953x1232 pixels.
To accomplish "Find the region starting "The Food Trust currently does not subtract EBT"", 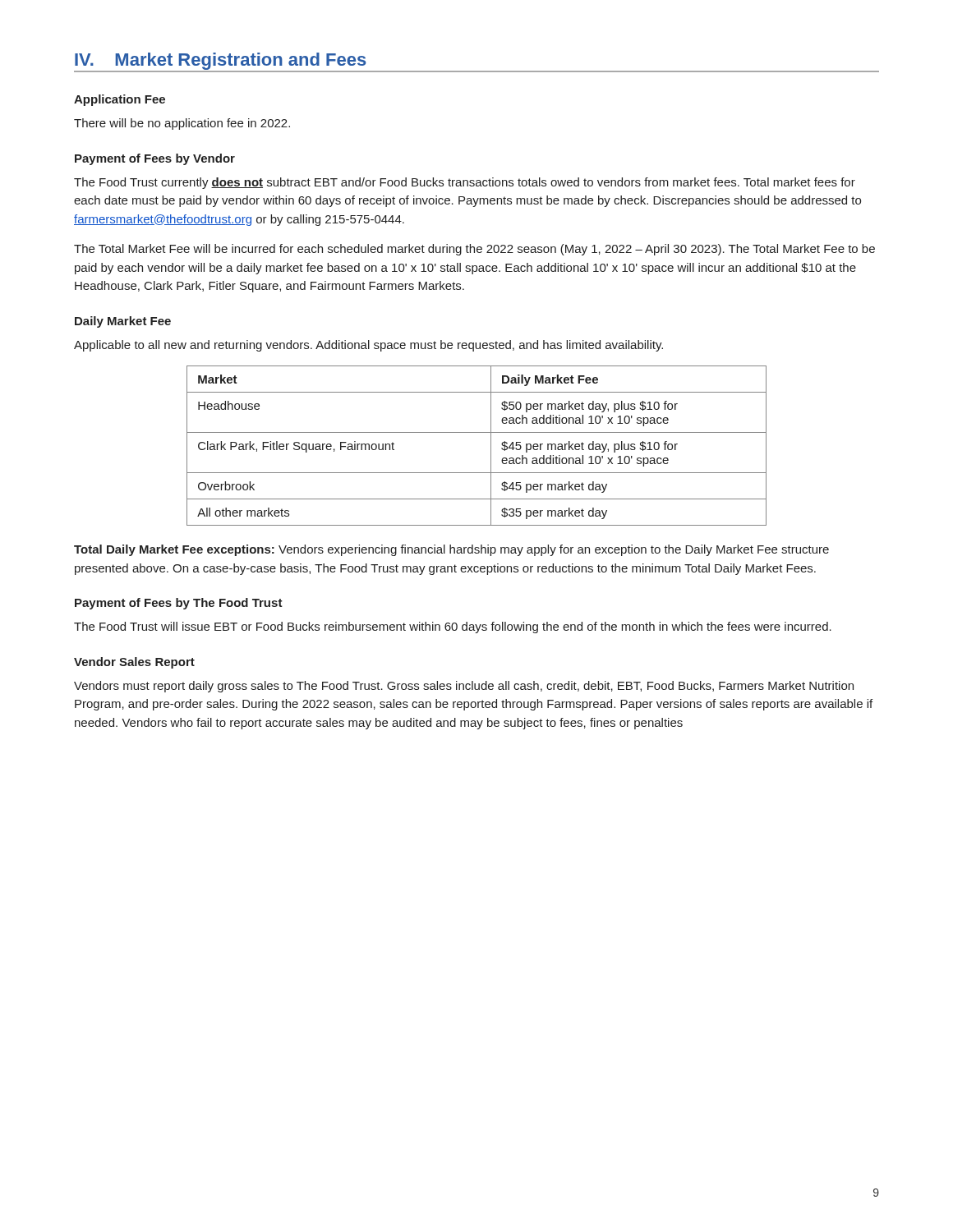I will click(476, 234).
